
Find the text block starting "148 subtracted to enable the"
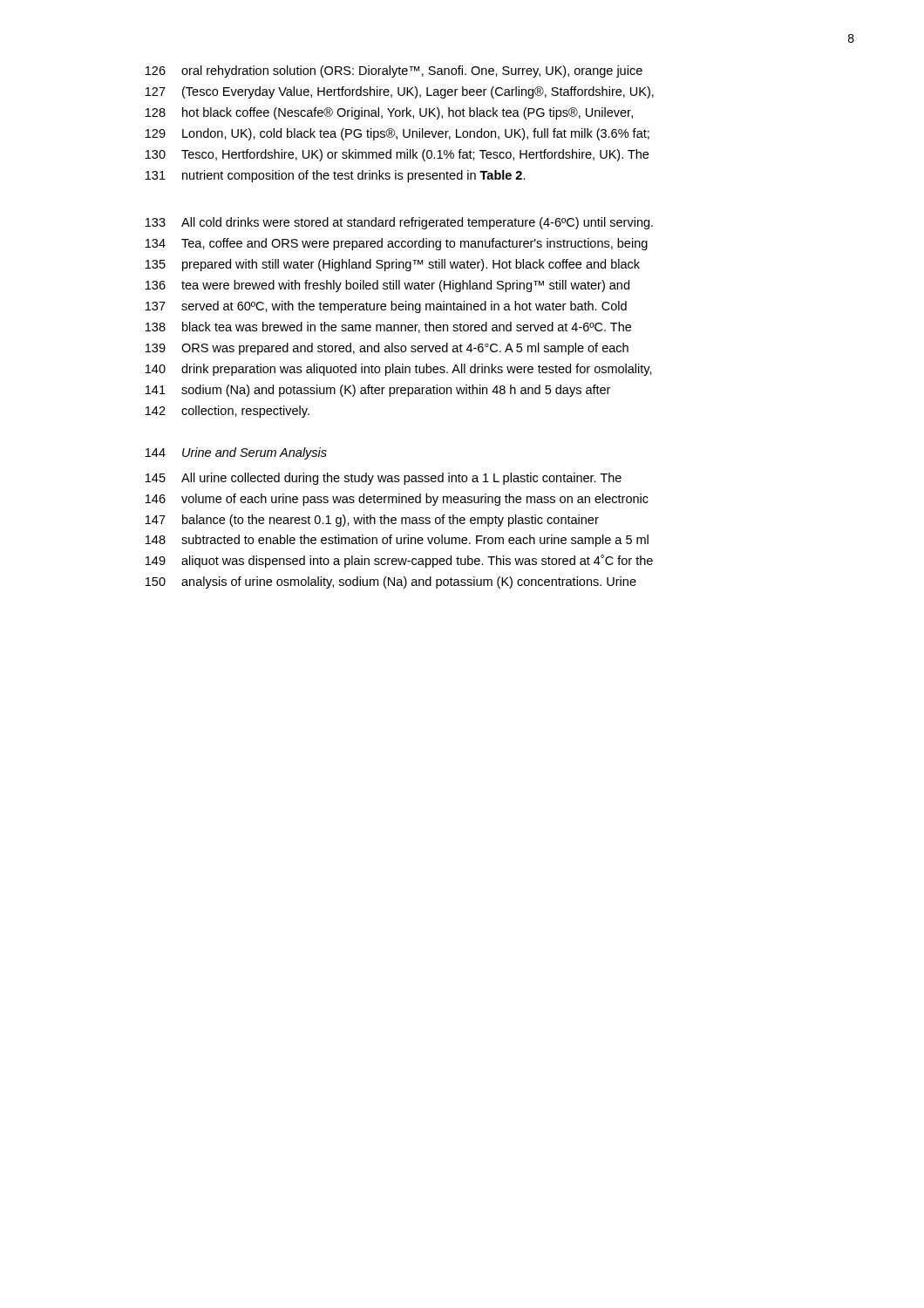click(492, 541)
